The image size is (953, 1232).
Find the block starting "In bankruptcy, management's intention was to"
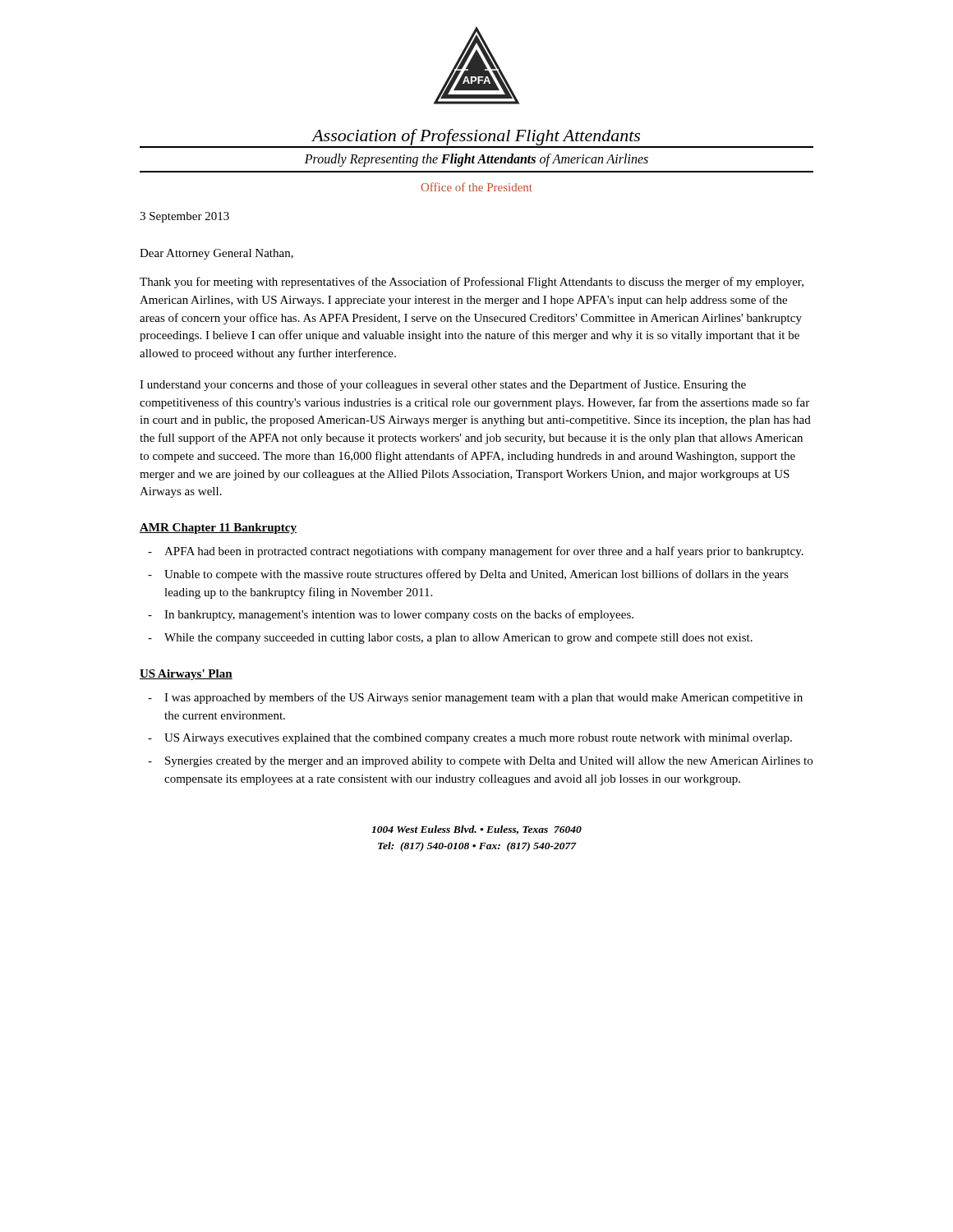399,615
